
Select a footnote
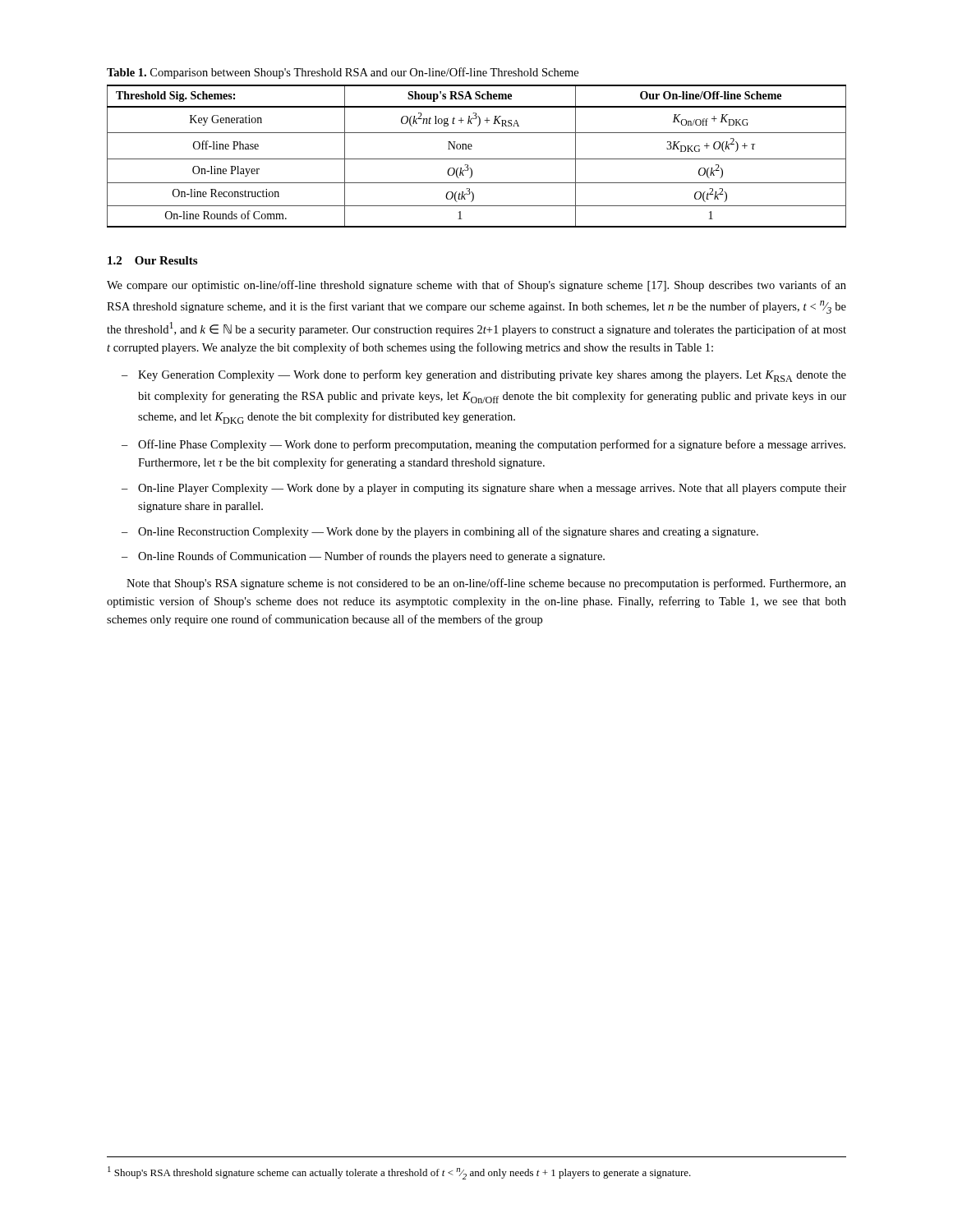click(x=399, y=1172)
